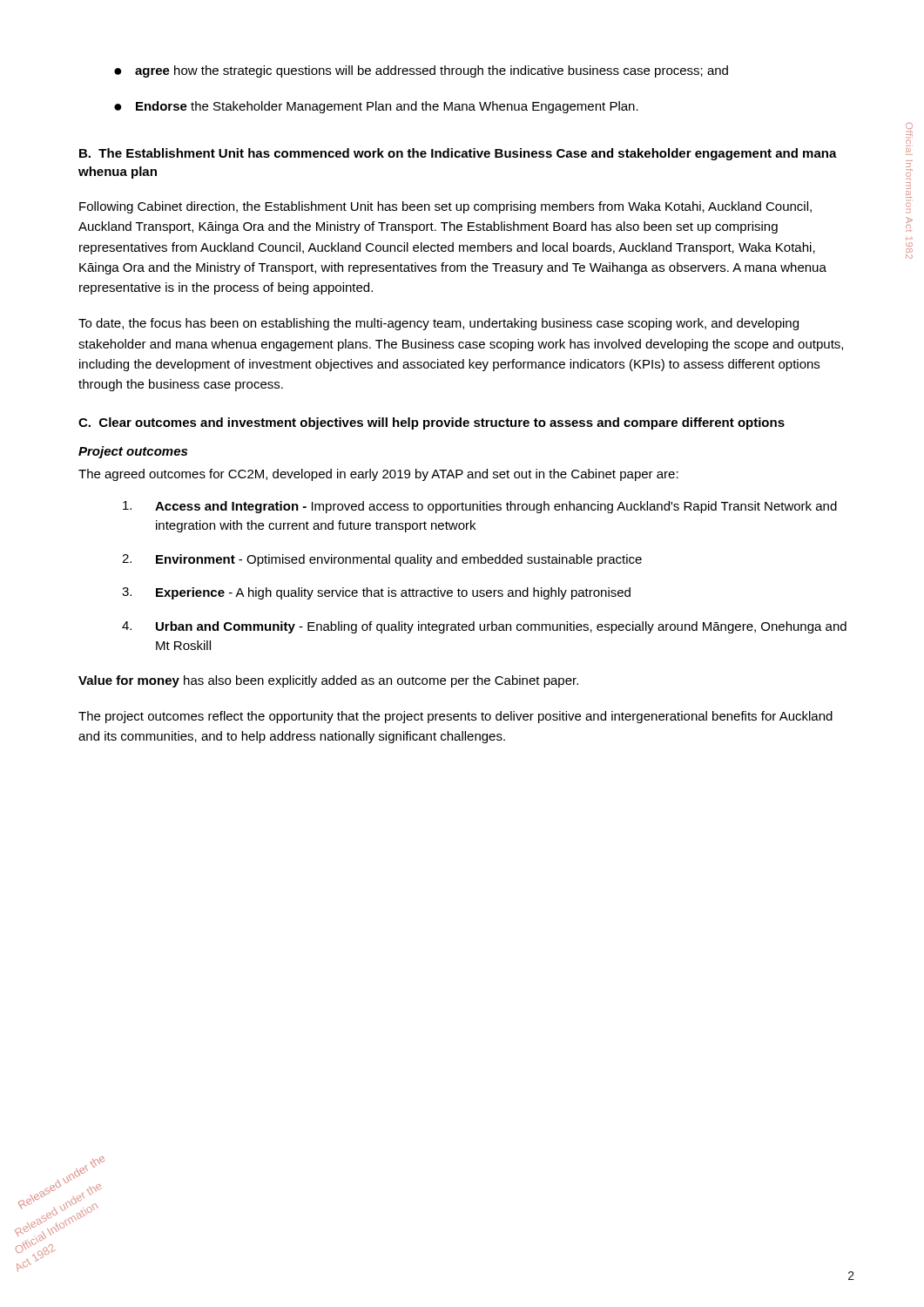Select the block starting "To date, the focus"

point(461,353)
